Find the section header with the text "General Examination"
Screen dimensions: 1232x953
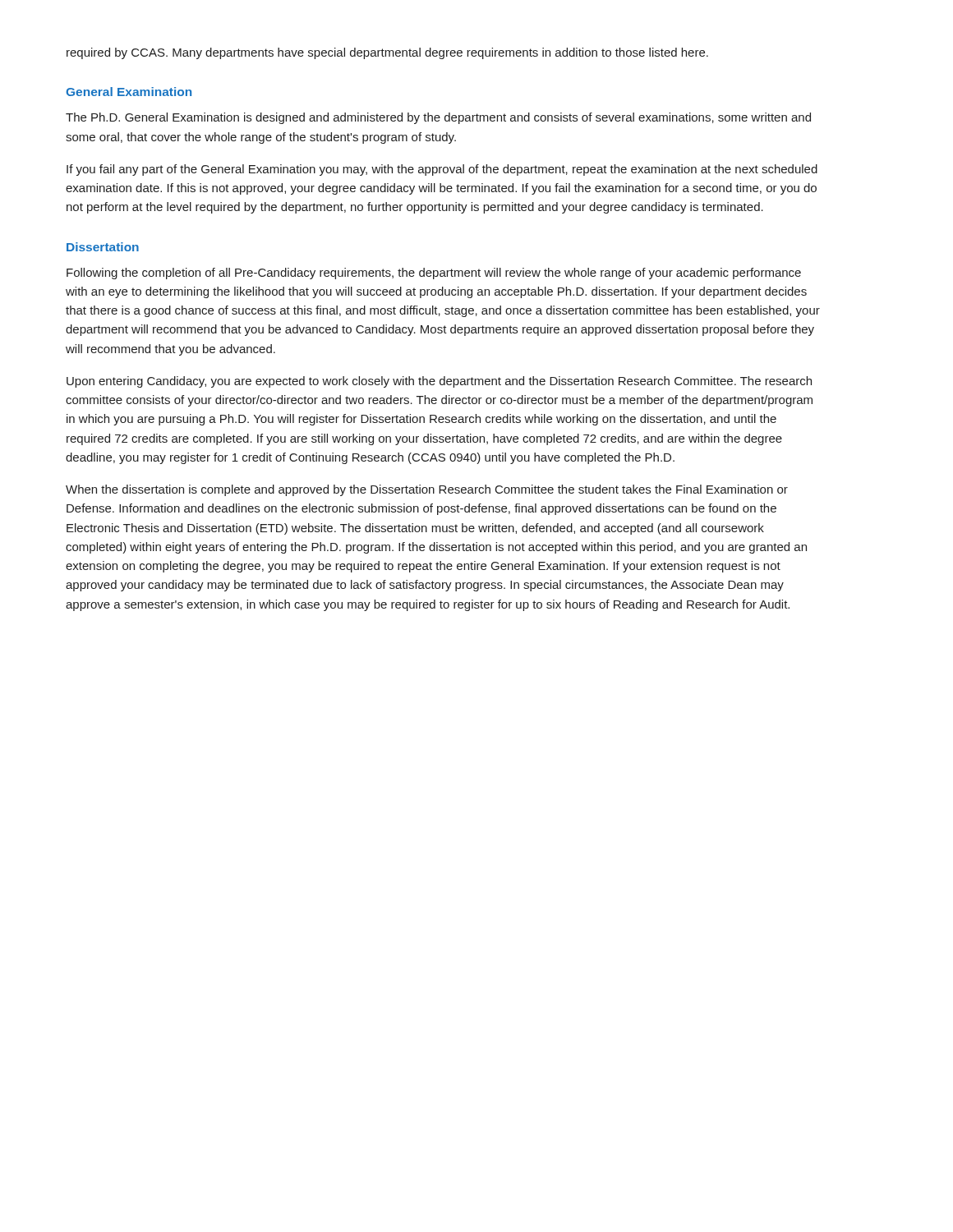(129, 92)
